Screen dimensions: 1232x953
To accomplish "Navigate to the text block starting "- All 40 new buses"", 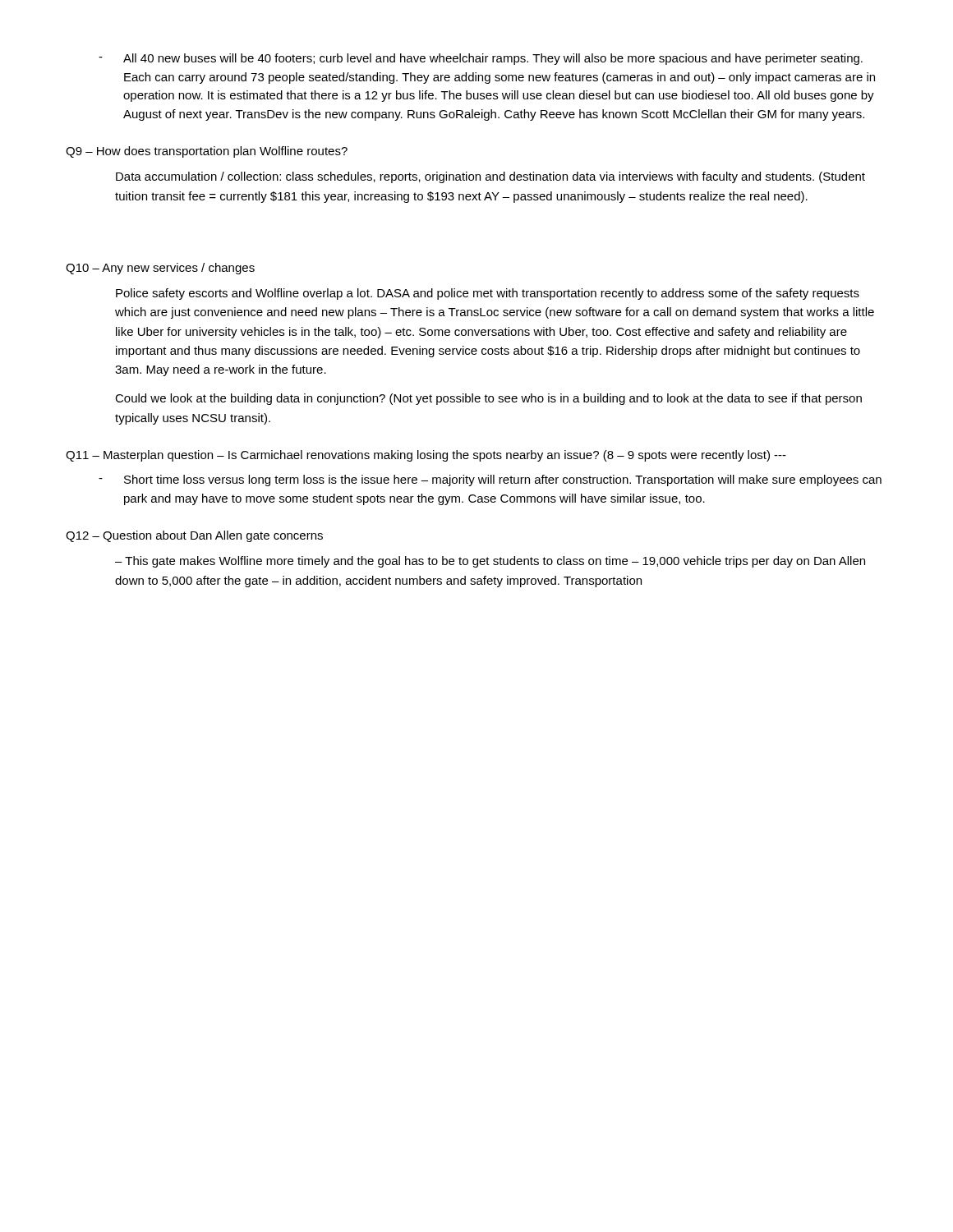I will point(493,86).
